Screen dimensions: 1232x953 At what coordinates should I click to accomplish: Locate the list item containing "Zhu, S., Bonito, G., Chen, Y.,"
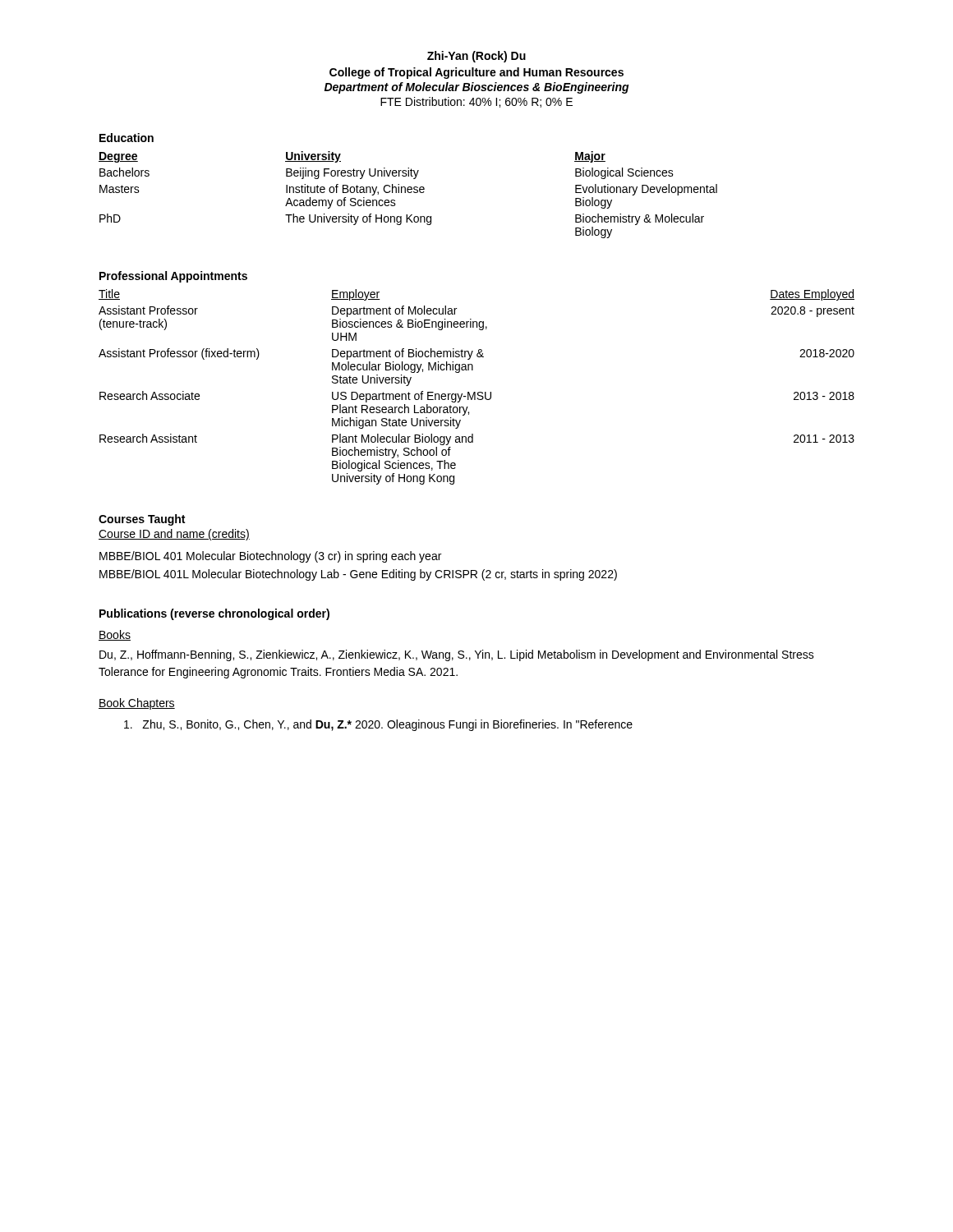click(x=378, y=725)
